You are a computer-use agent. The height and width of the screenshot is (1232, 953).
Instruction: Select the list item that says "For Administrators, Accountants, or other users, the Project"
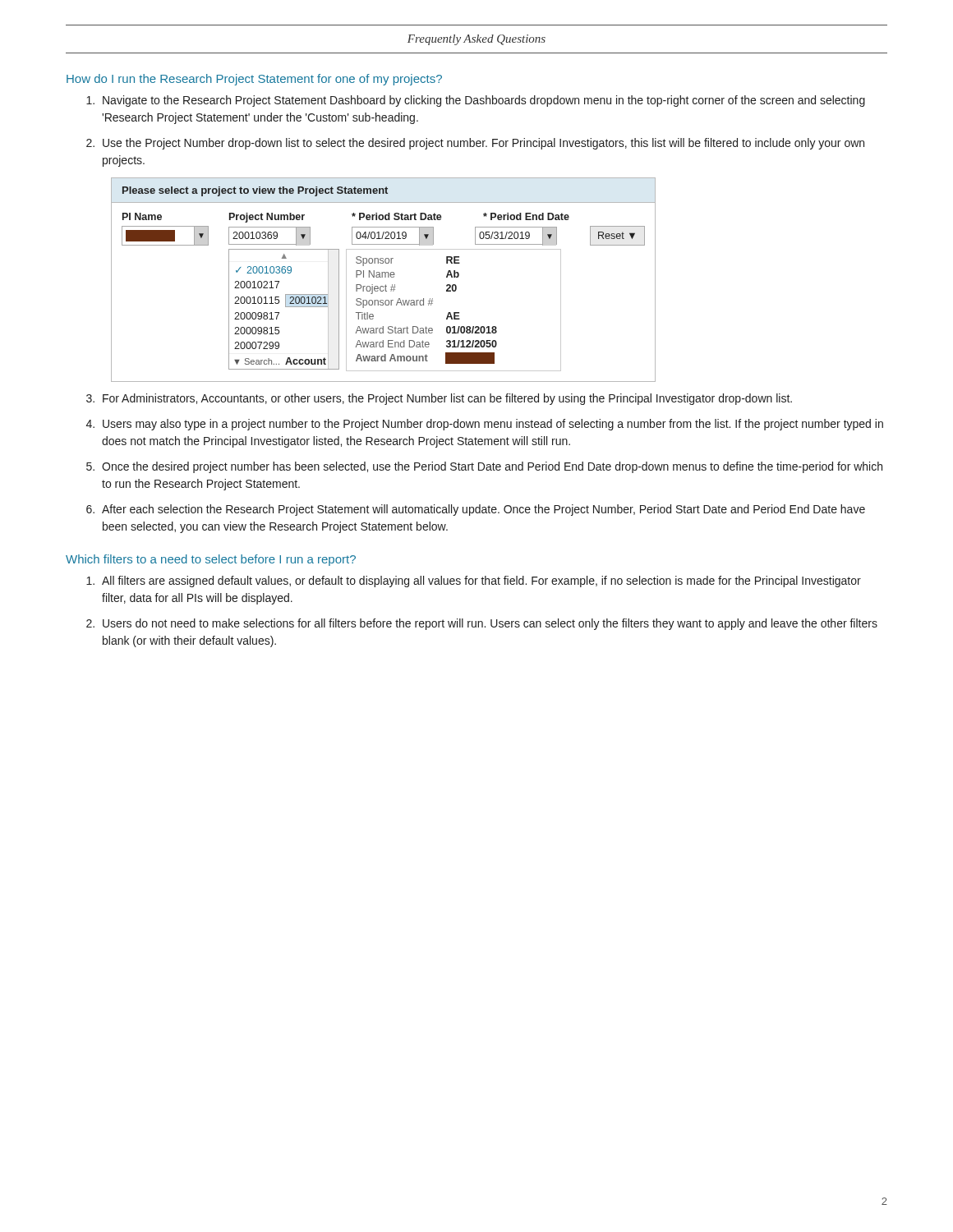(x=447, y=398)
